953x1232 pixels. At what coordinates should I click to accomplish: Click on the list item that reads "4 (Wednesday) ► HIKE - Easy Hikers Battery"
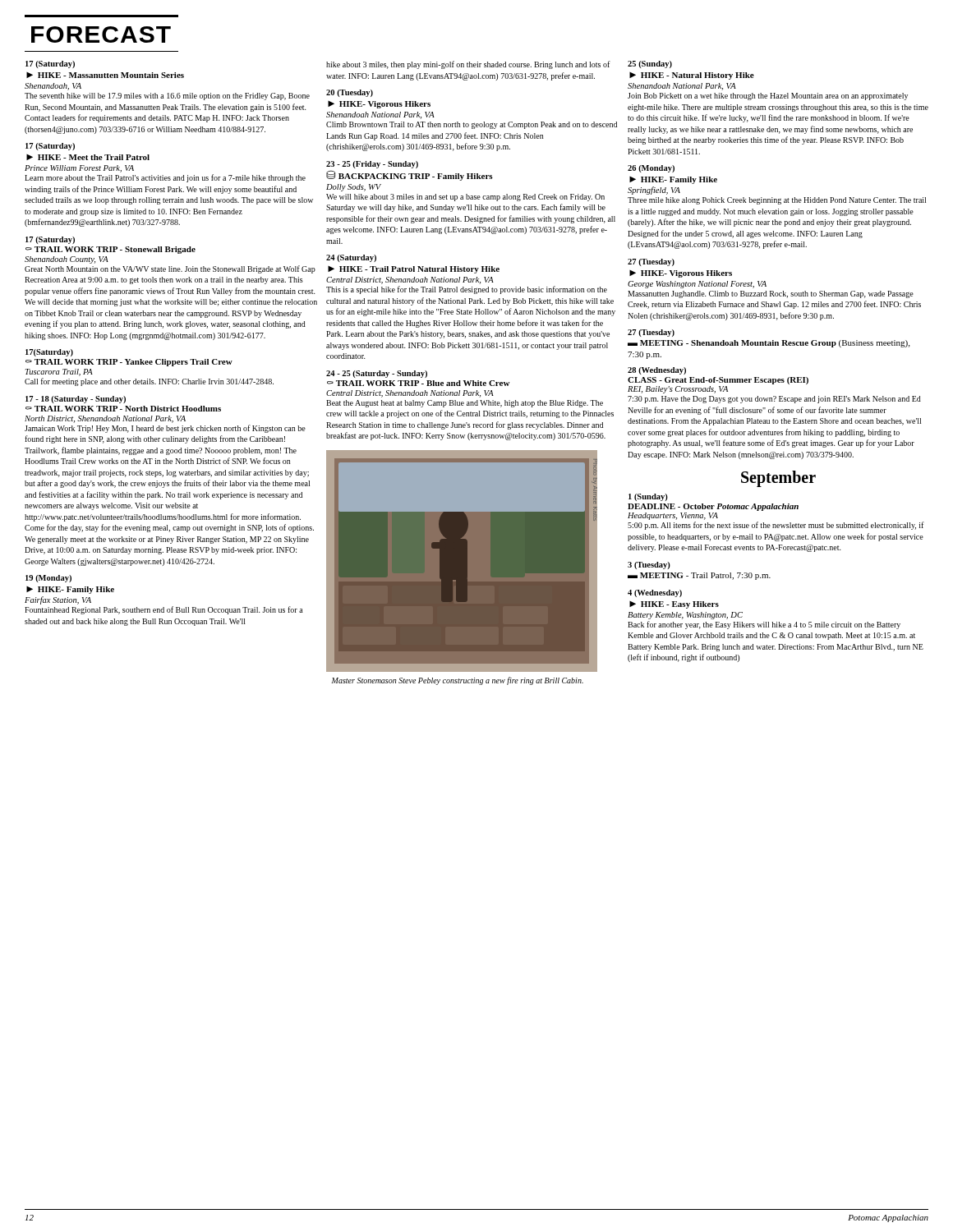778,625
